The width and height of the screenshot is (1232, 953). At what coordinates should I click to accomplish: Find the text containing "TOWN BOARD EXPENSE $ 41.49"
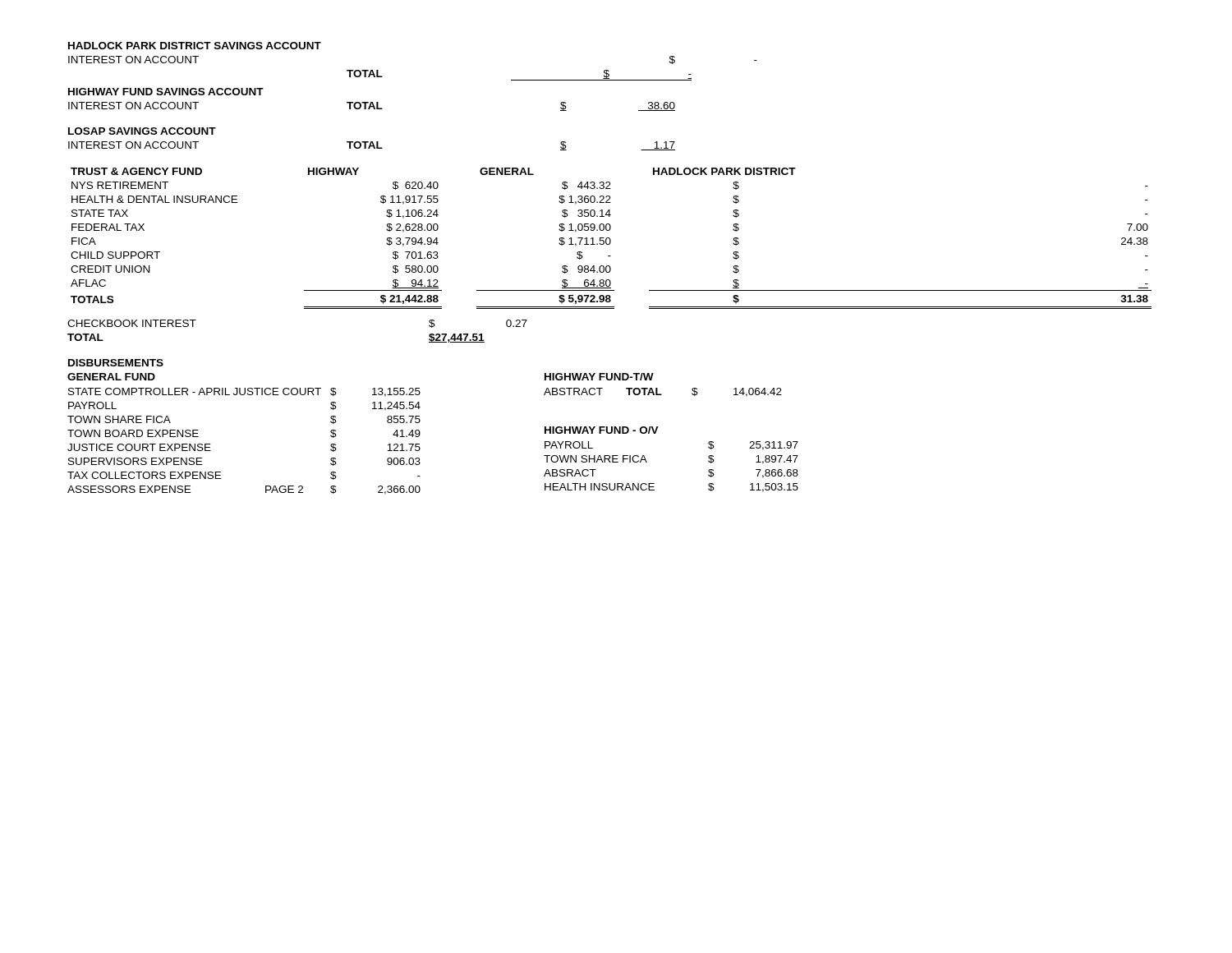(x=131, y=433)
